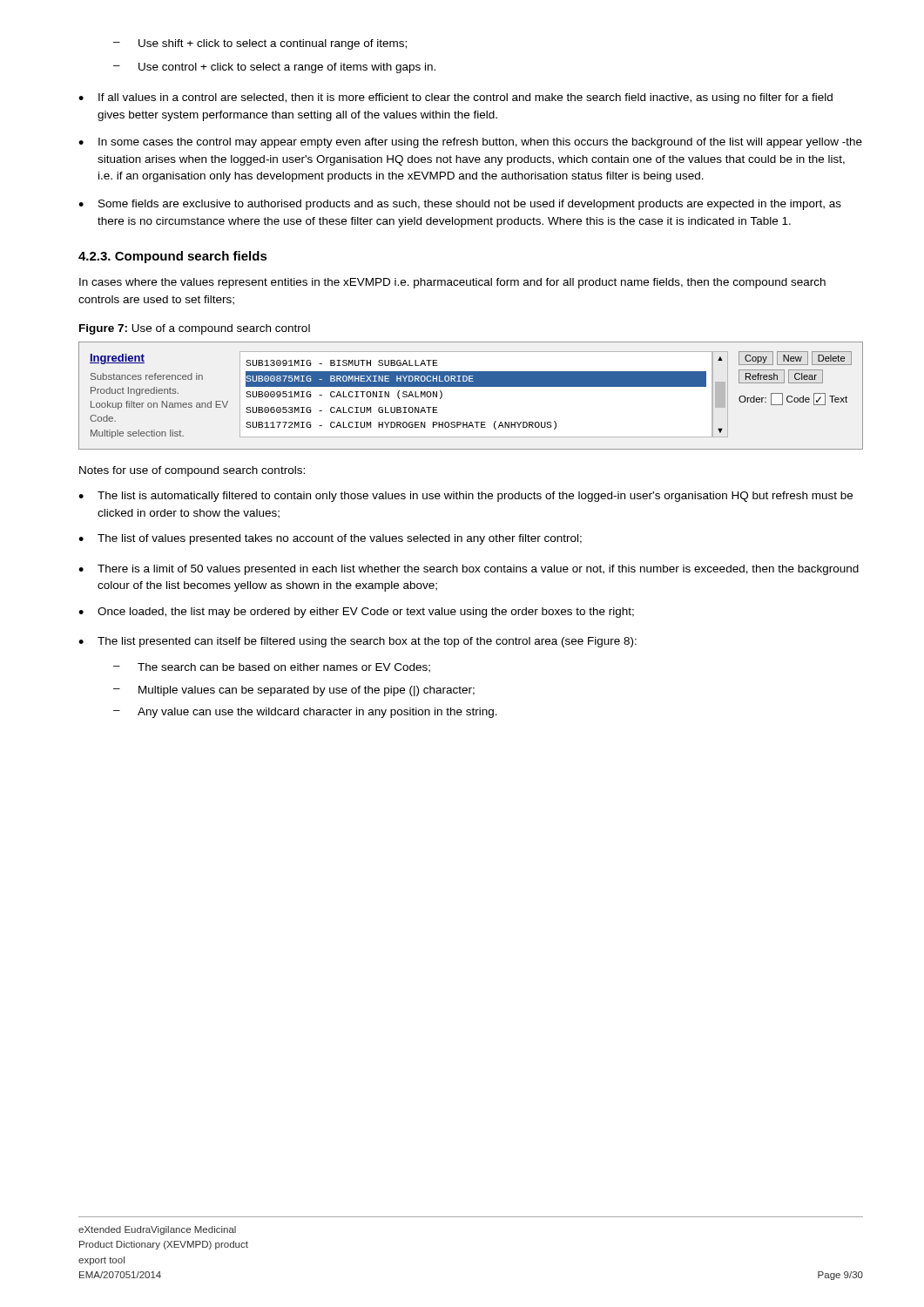The height and width of the screenshot is (1307, 924).
Task: Find the block on this page that starts "• In some cases the control"
Action: pos(471,159)
